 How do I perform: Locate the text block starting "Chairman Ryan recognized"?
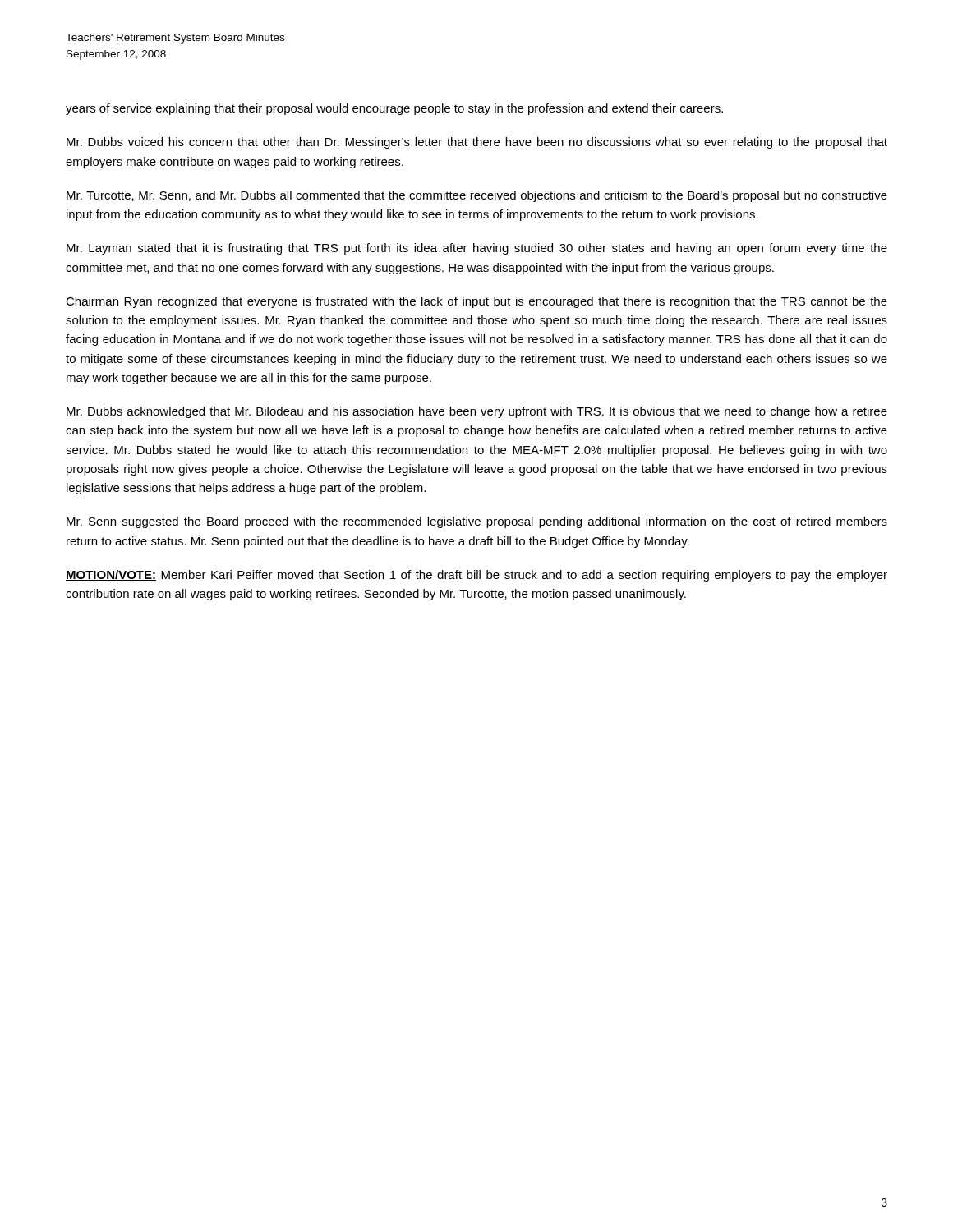click(x=476, y=339)
